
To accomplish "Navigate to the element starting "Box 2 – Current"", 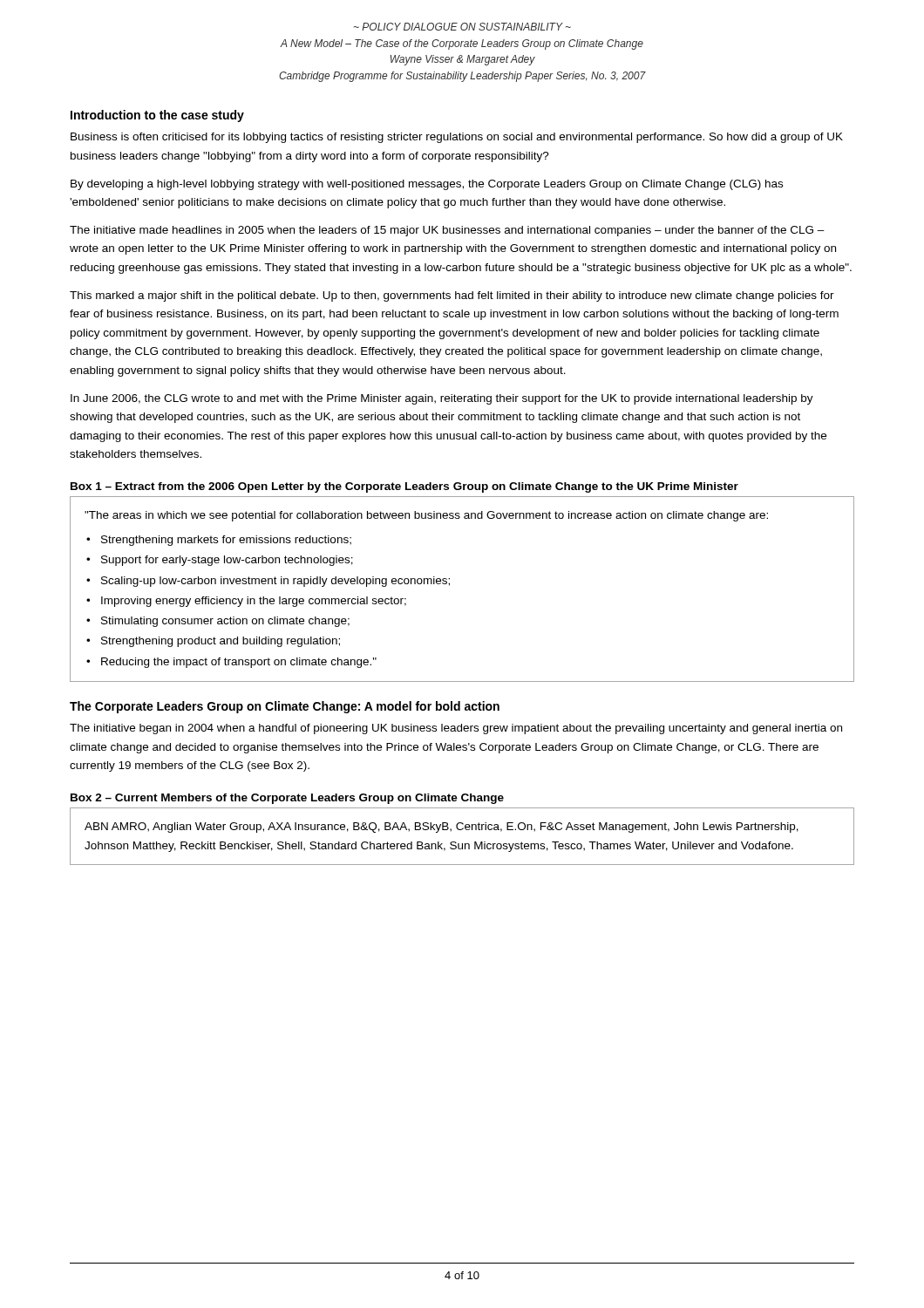I will pos(287,797).
